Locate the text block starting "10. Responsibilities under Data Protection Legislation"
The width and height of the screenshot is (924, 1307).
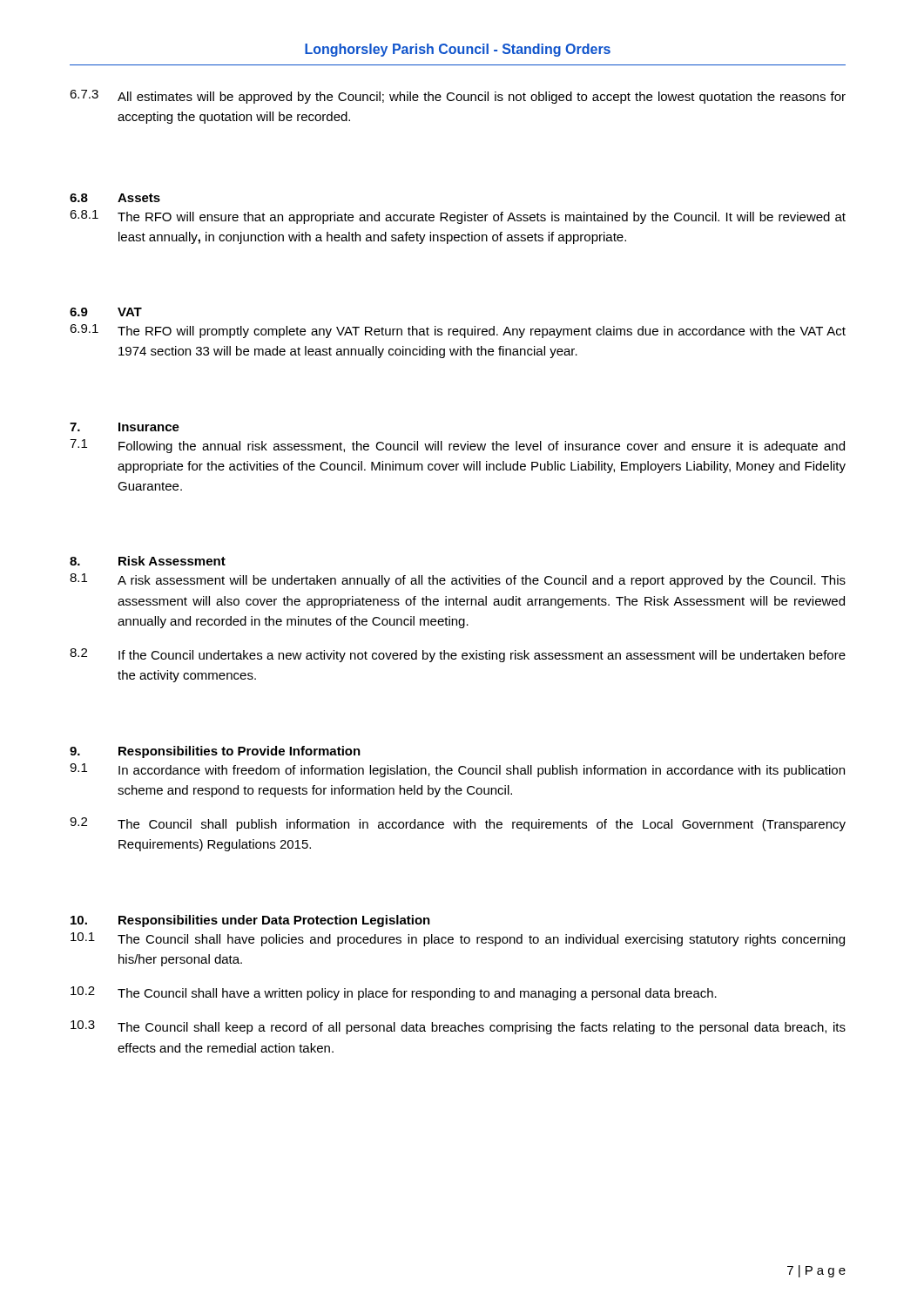[250, 919]
